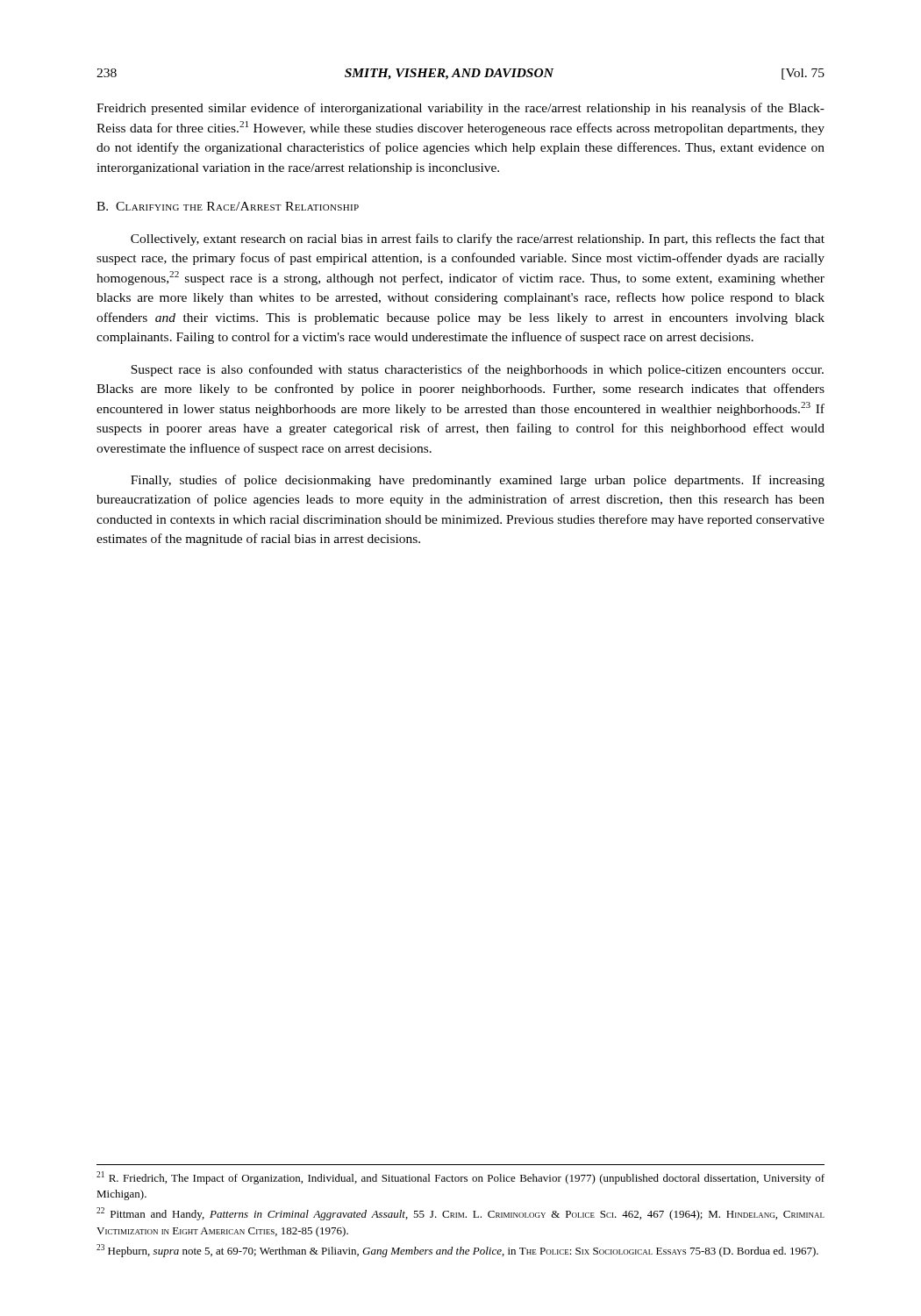
Task: Find the element starting "Freidrich presented similar evidence"
Action: click(x=460, y=137)
